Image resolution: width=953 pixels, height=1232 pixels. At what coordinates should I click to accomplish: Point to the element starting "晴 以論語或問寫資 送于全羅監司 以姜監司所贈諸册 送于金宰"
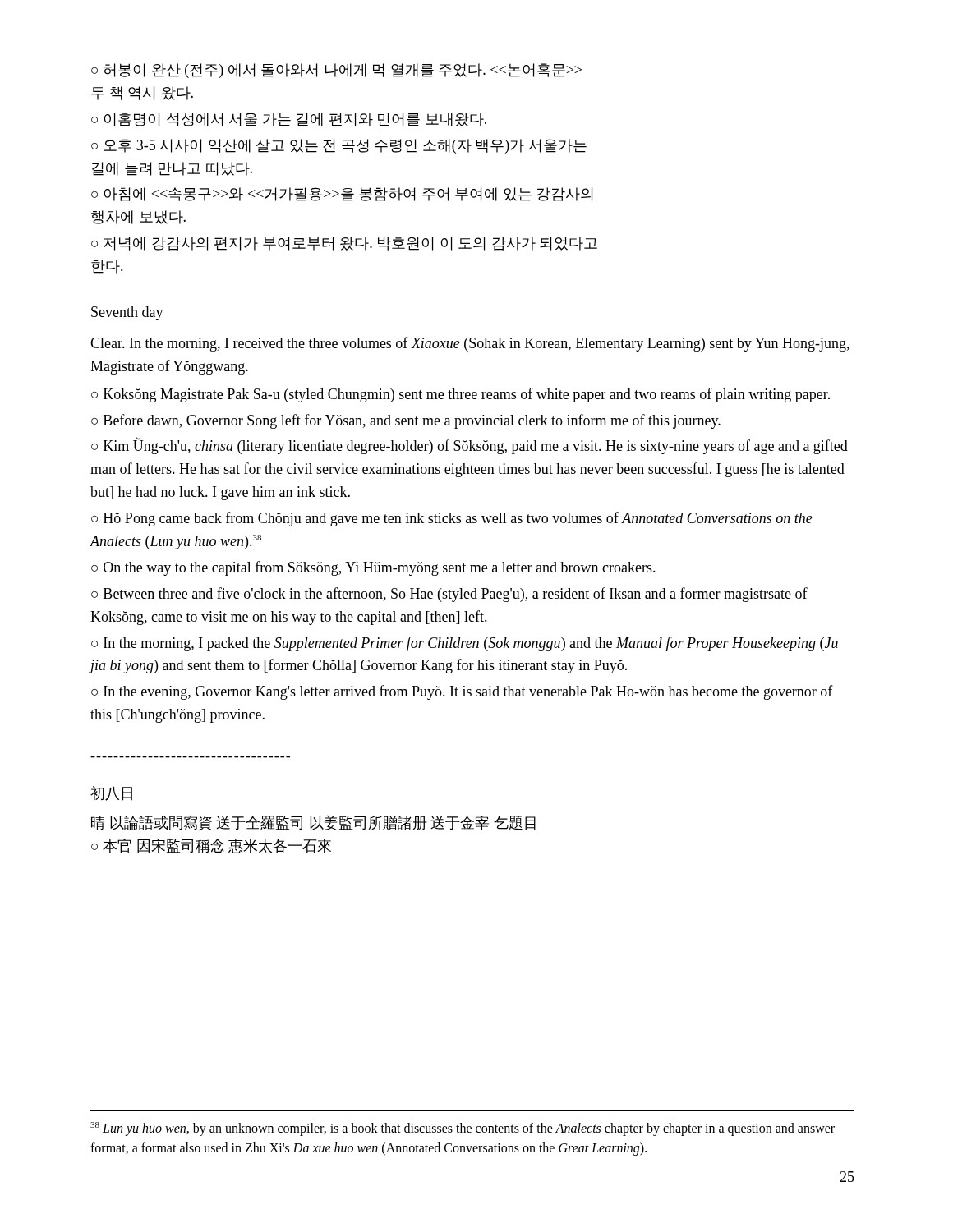[314, 834]
